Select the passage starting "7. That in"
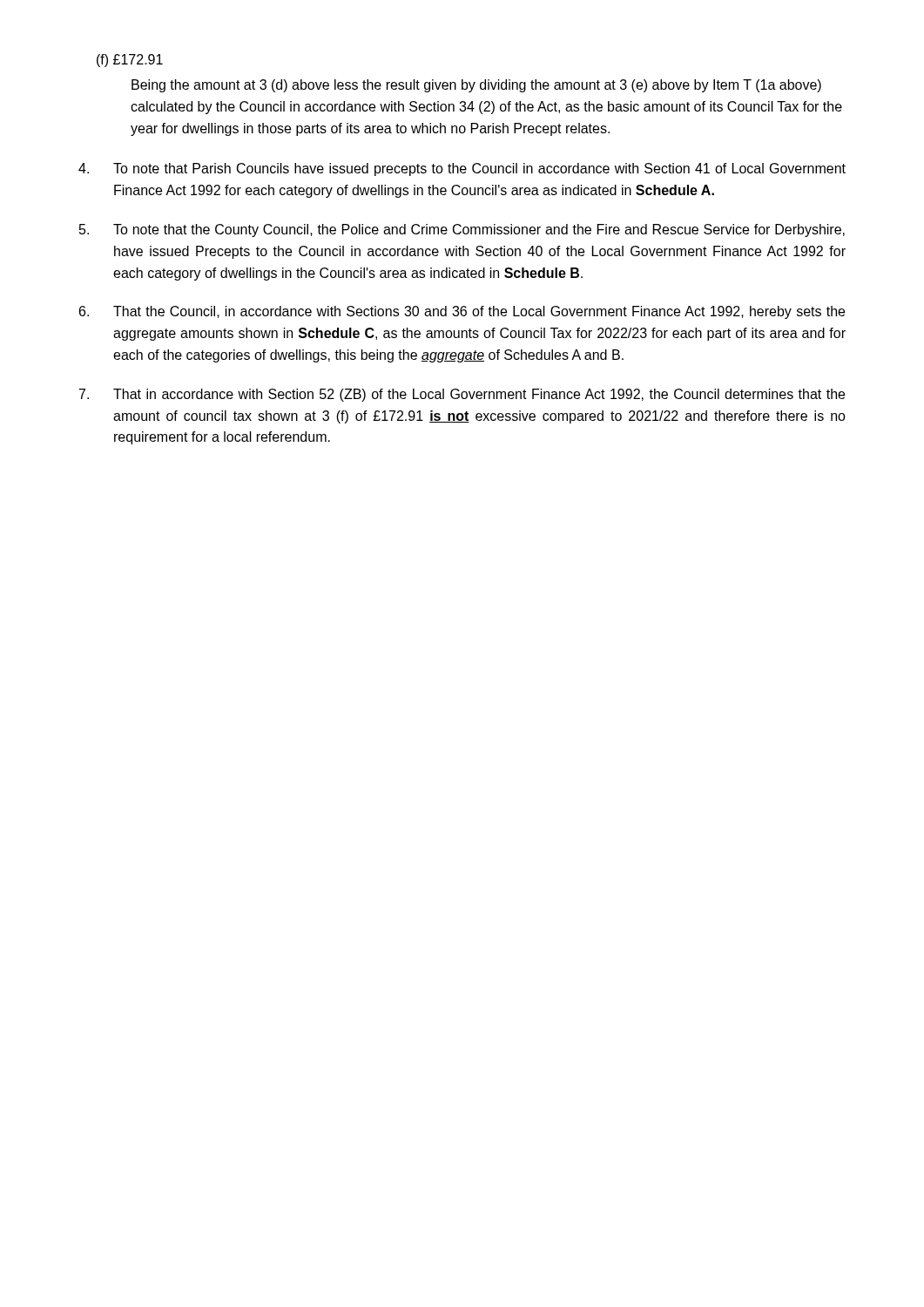The image size is (924, 1307). pos(462,416)
